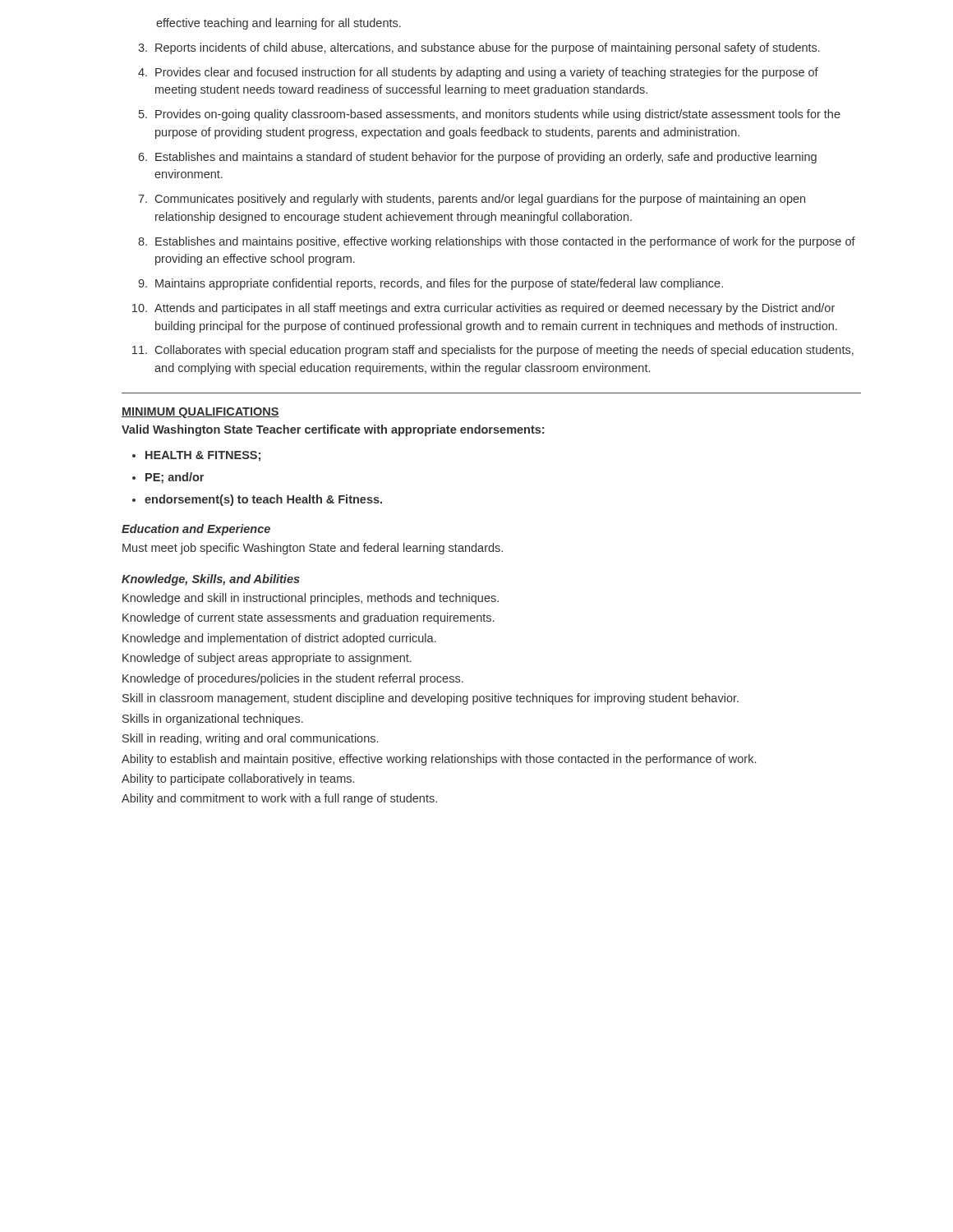Select the list item that says "6. Establishes and"
This screenshot has width=953, height=1232.
tap(491, 166)
